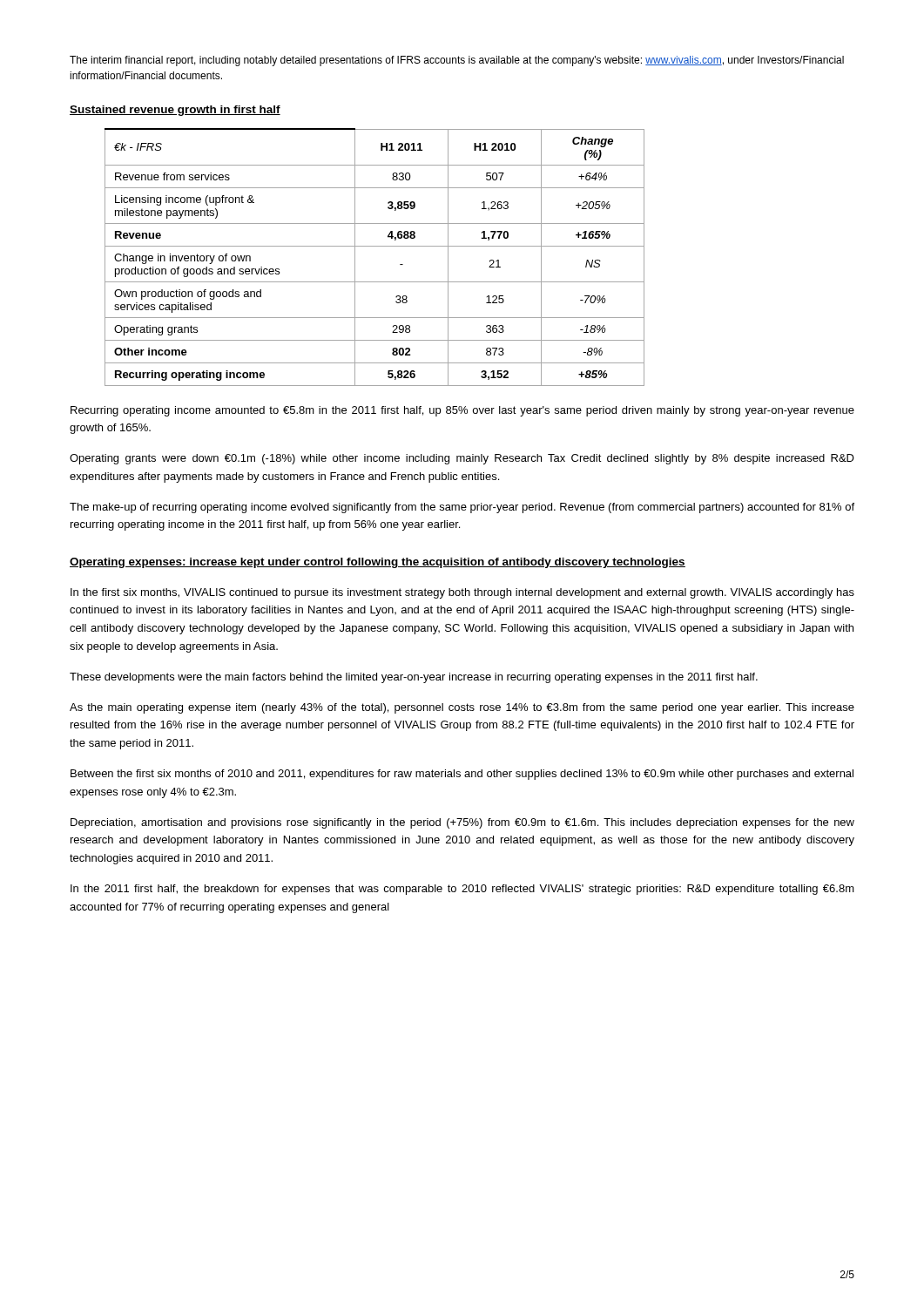Point to the block starting "Between the first six months of"

pos(462,782)
